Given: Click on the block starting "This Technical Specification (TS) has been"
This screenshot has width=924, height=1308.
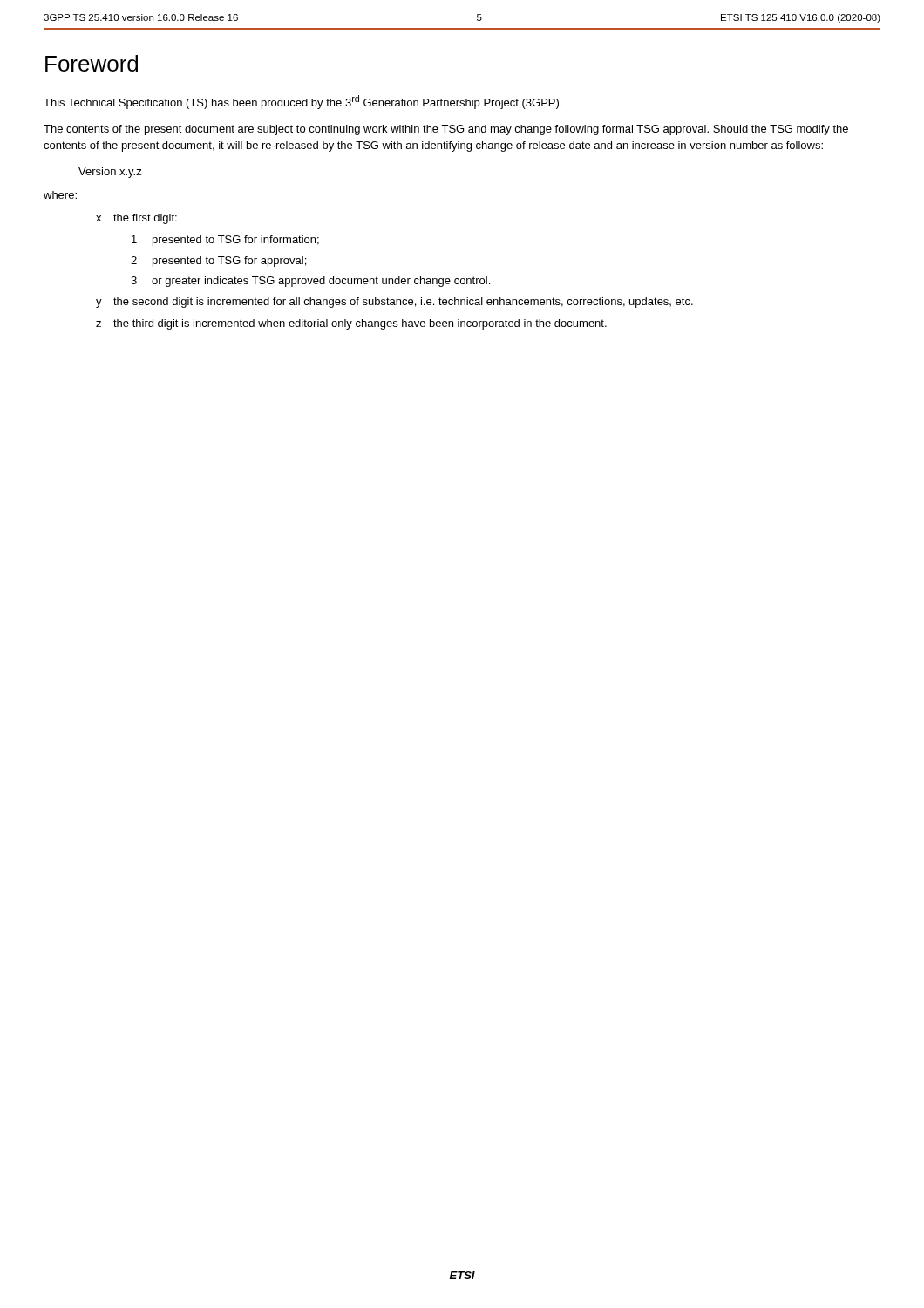Looking at the screenshot, I should coord(303,101).
